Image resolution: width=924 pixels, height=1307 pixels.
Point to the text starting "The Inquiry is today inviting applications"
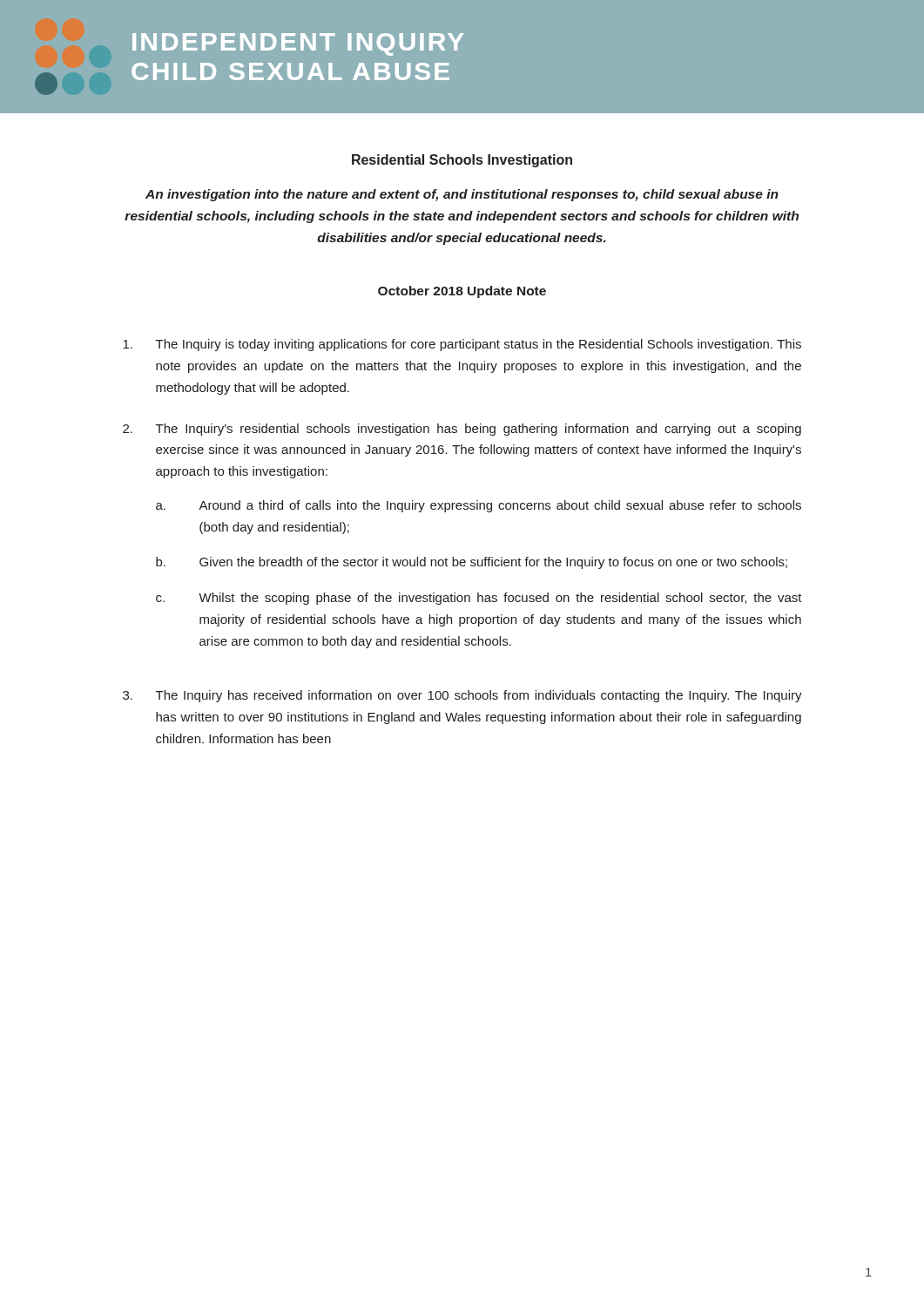tap(462, 366)
